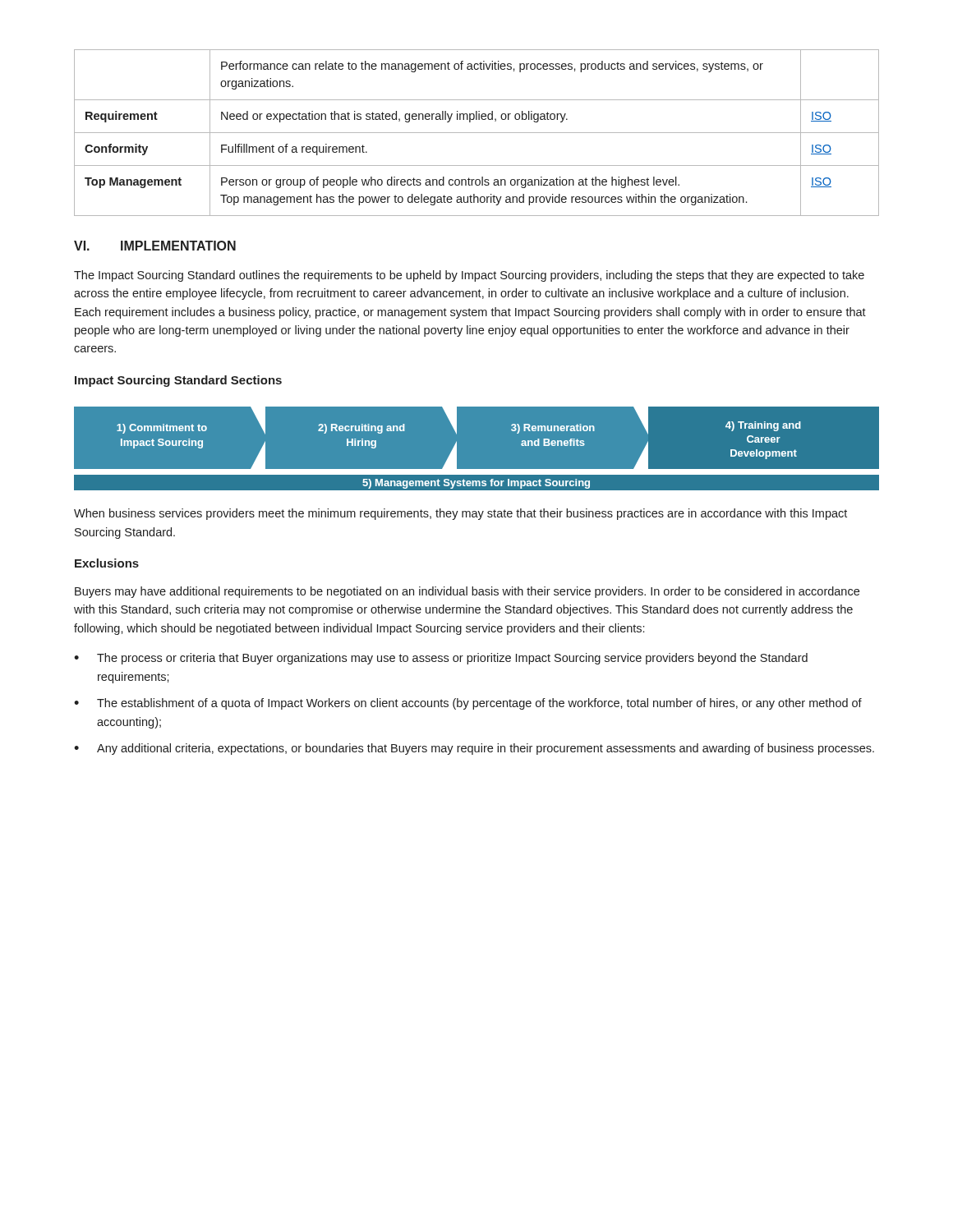Click on the text block starting "• The establishment of a"
The width and height of the screenshot is (953, 1232).
click(x=476, y=713)
